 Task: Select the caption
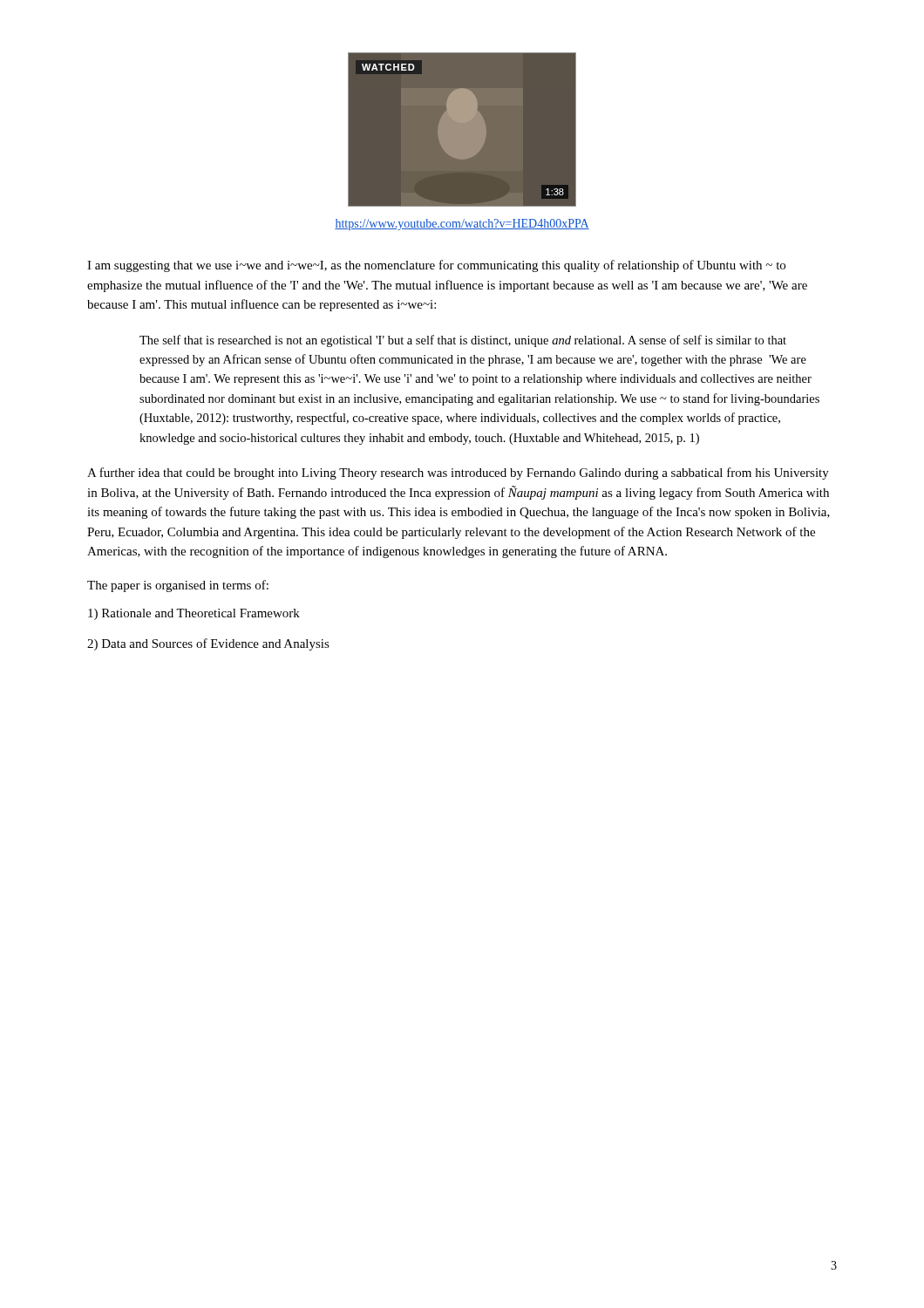click(462, 224)
